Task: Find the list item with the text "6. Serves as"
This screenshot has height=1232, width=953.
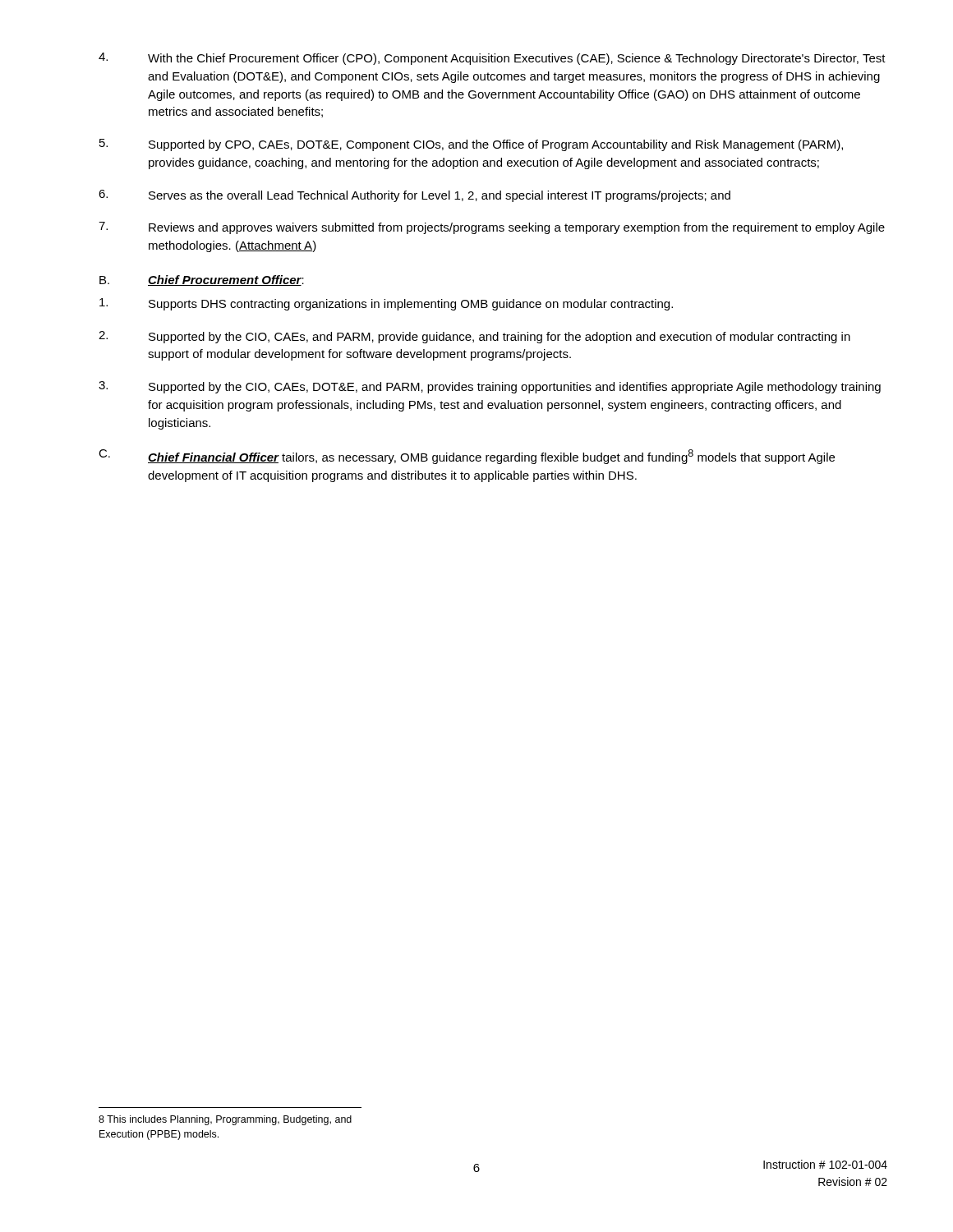Action: pos(493,195)
